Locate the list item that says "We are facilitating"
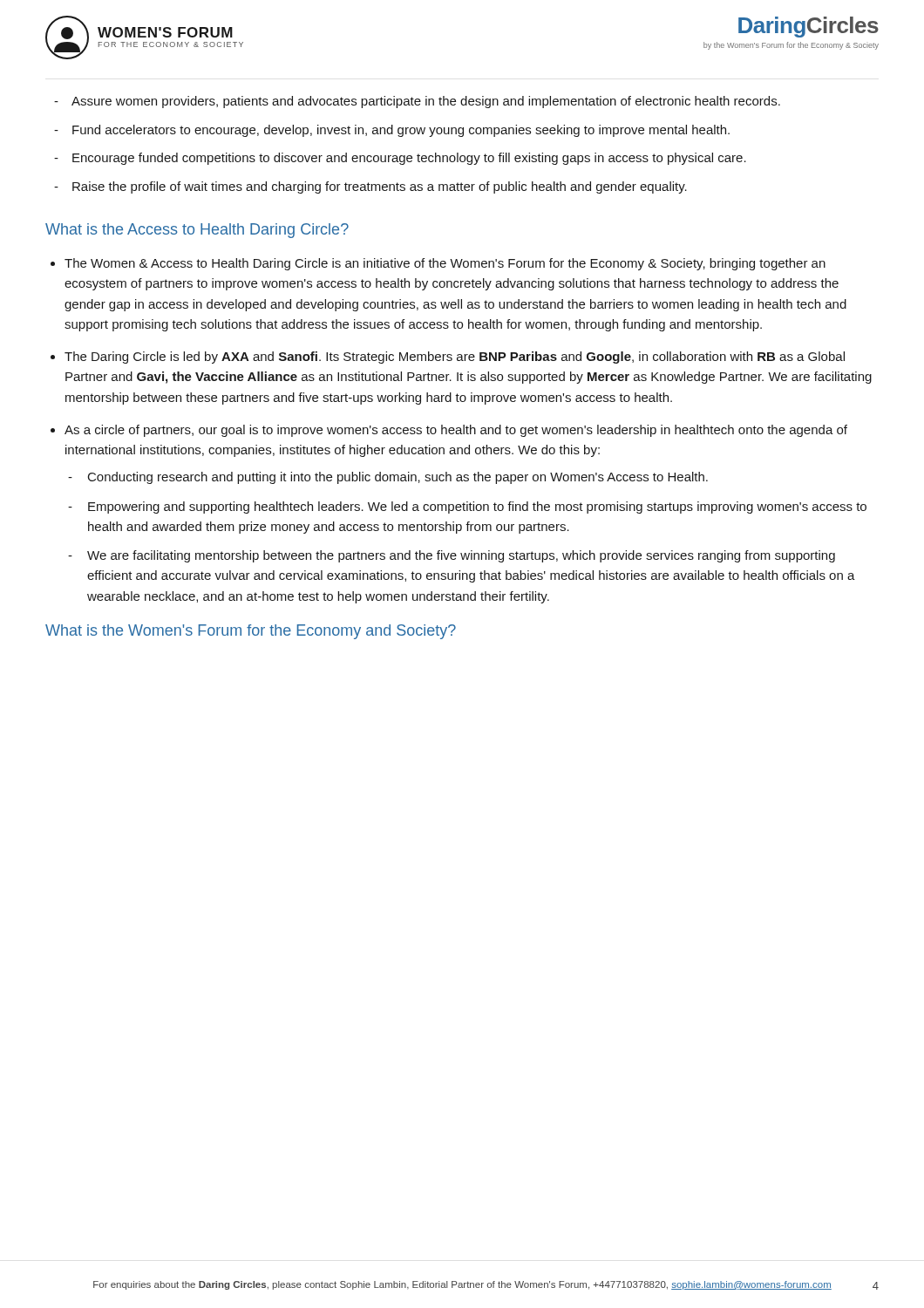Viewport: 924px width, 1308px height. pyautogui.click(x=471, y=575)
